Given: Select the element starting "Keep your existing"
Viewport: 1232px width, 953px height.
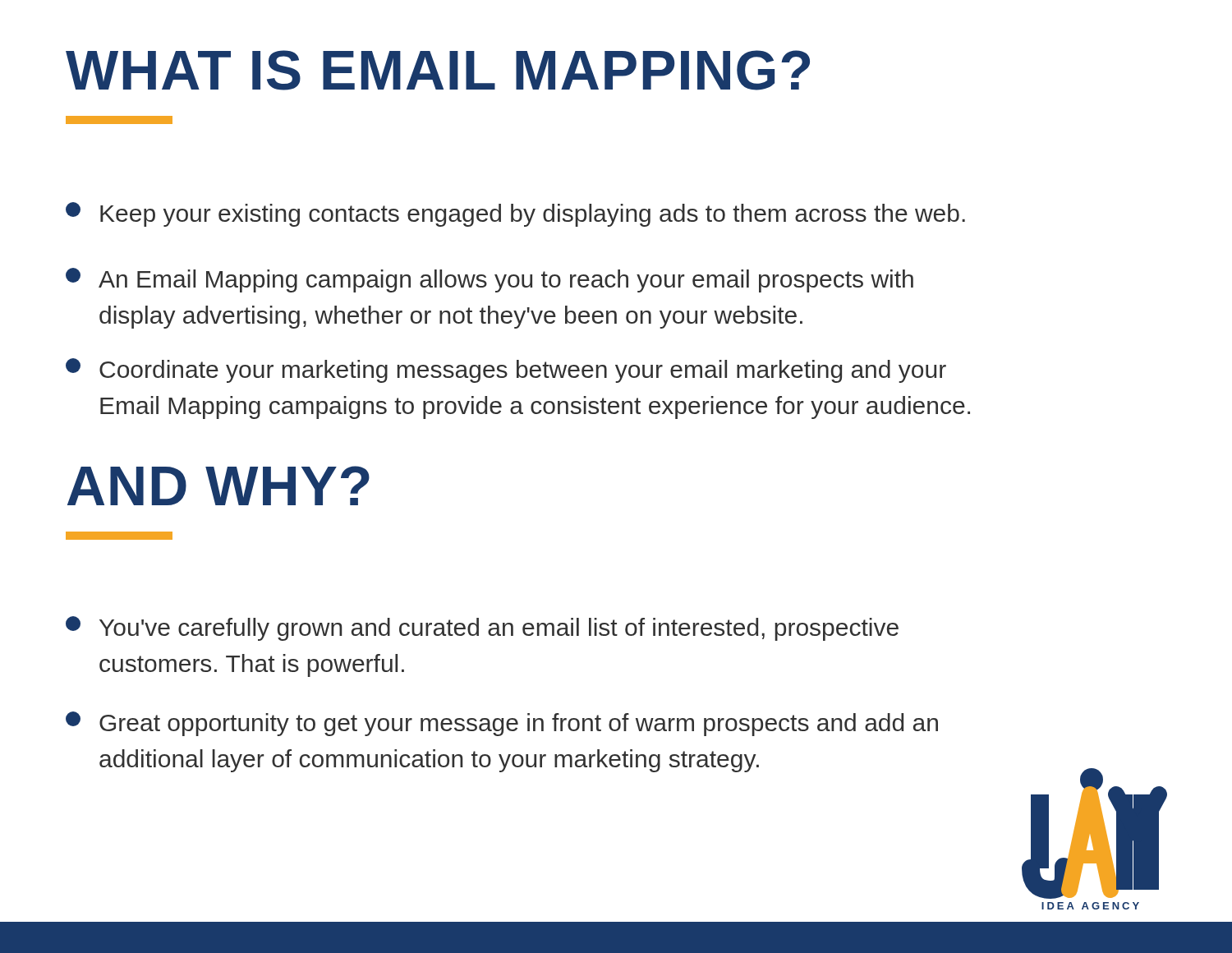Looking at the screenshot, I should tap(516, 213).
